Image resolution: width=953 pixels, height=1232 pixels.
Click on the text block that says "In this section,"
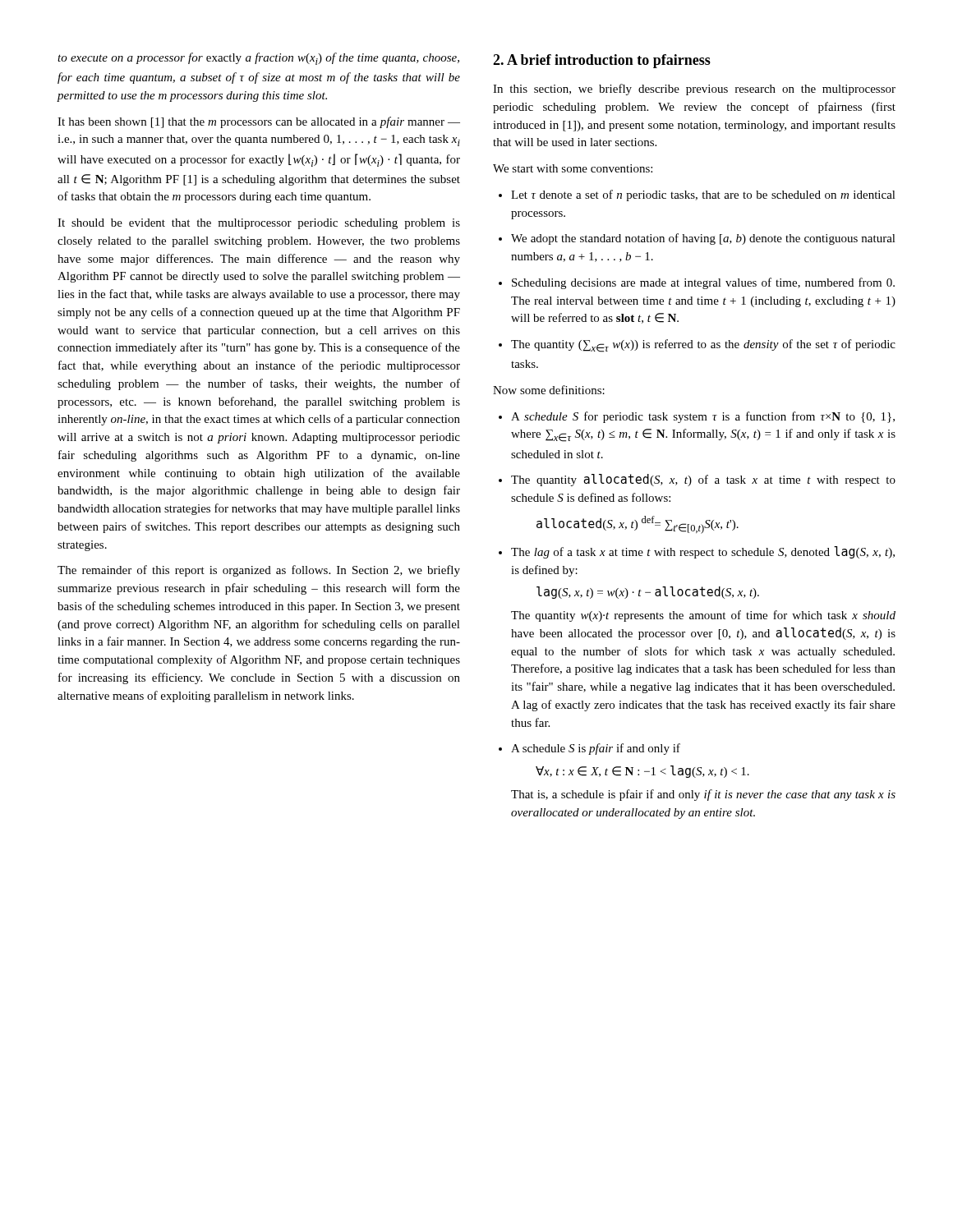[694, 129]
